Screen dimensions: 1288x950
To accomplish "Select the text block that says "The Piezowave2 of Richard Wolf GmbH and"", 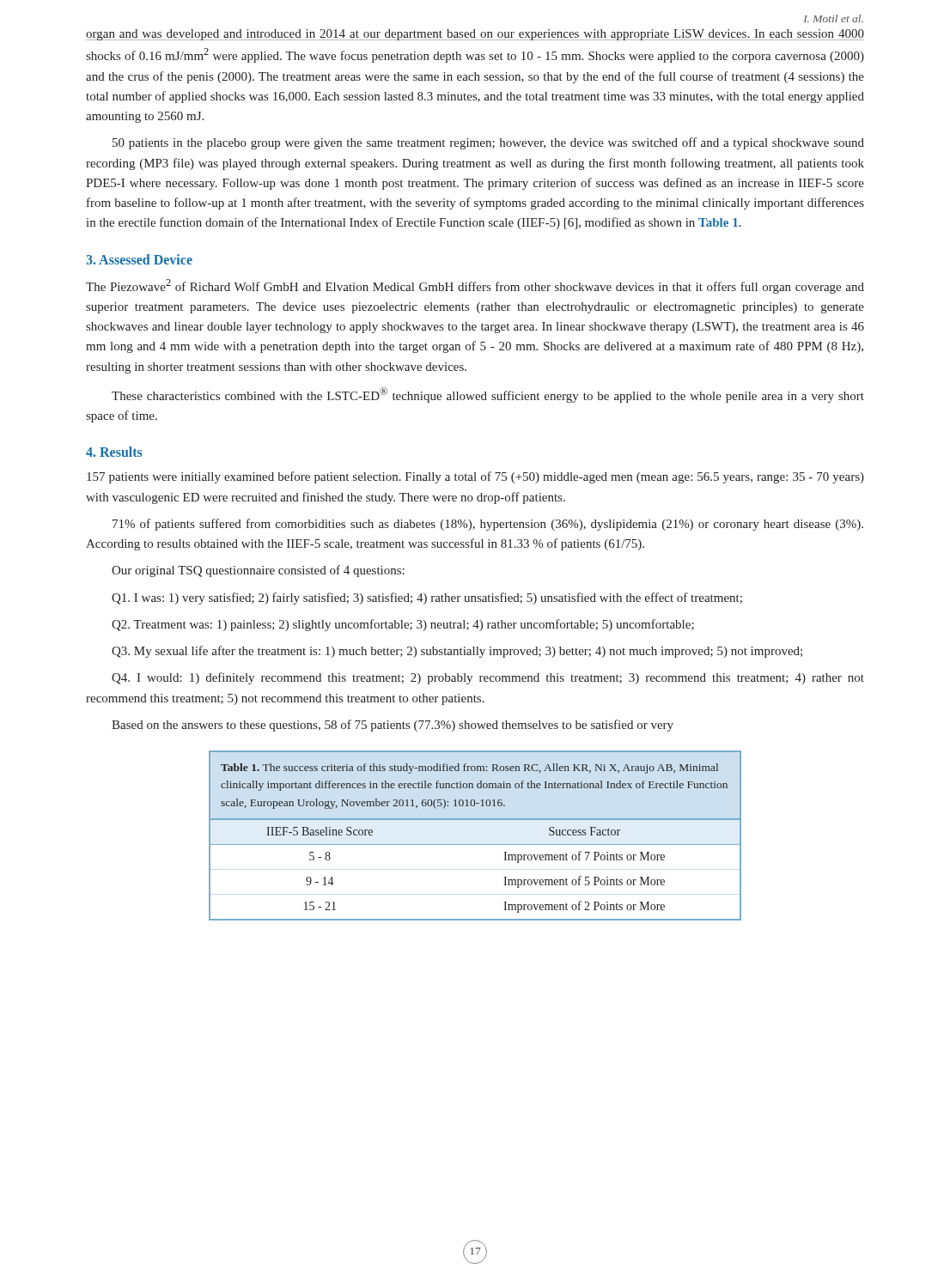I will (475, 326).
